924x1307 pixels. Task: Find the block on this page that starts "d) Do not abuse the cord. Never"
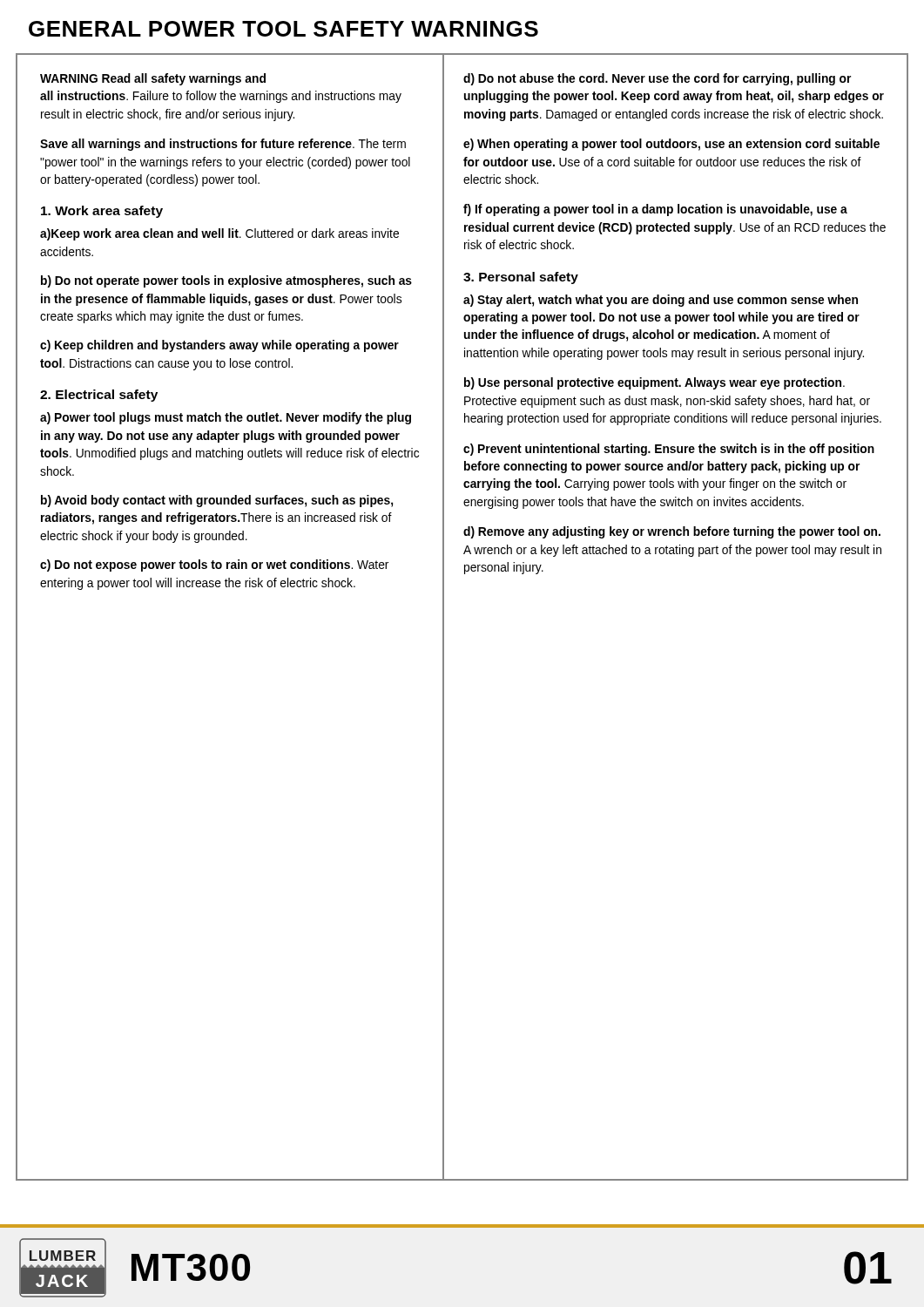coord(674,97)
